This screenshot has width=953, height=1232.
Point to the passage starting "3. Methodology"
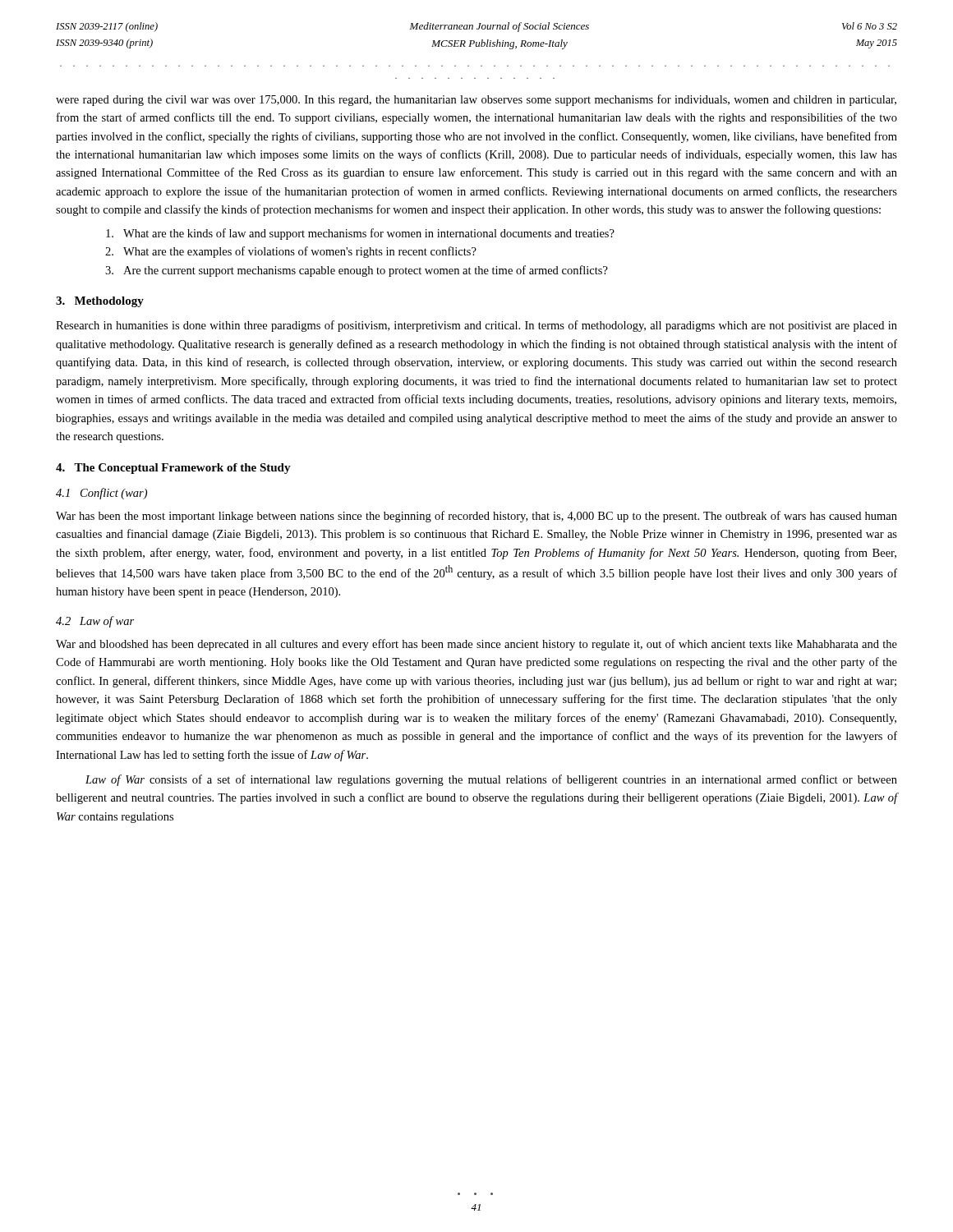click(x=100, y=301)
